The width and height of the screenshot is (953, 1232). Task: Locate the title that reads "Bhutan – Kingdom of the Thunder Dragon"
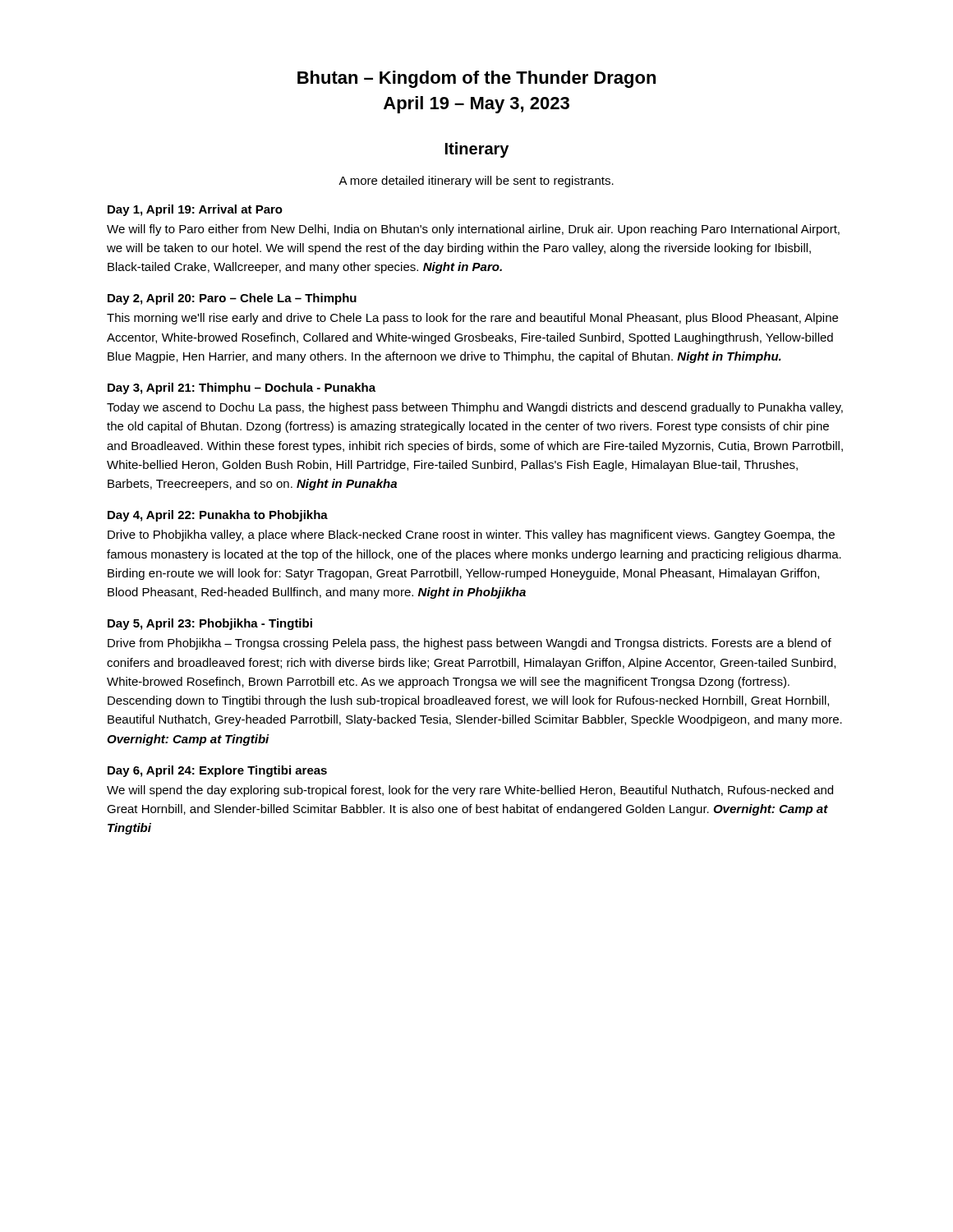click(x=476, y=90)
